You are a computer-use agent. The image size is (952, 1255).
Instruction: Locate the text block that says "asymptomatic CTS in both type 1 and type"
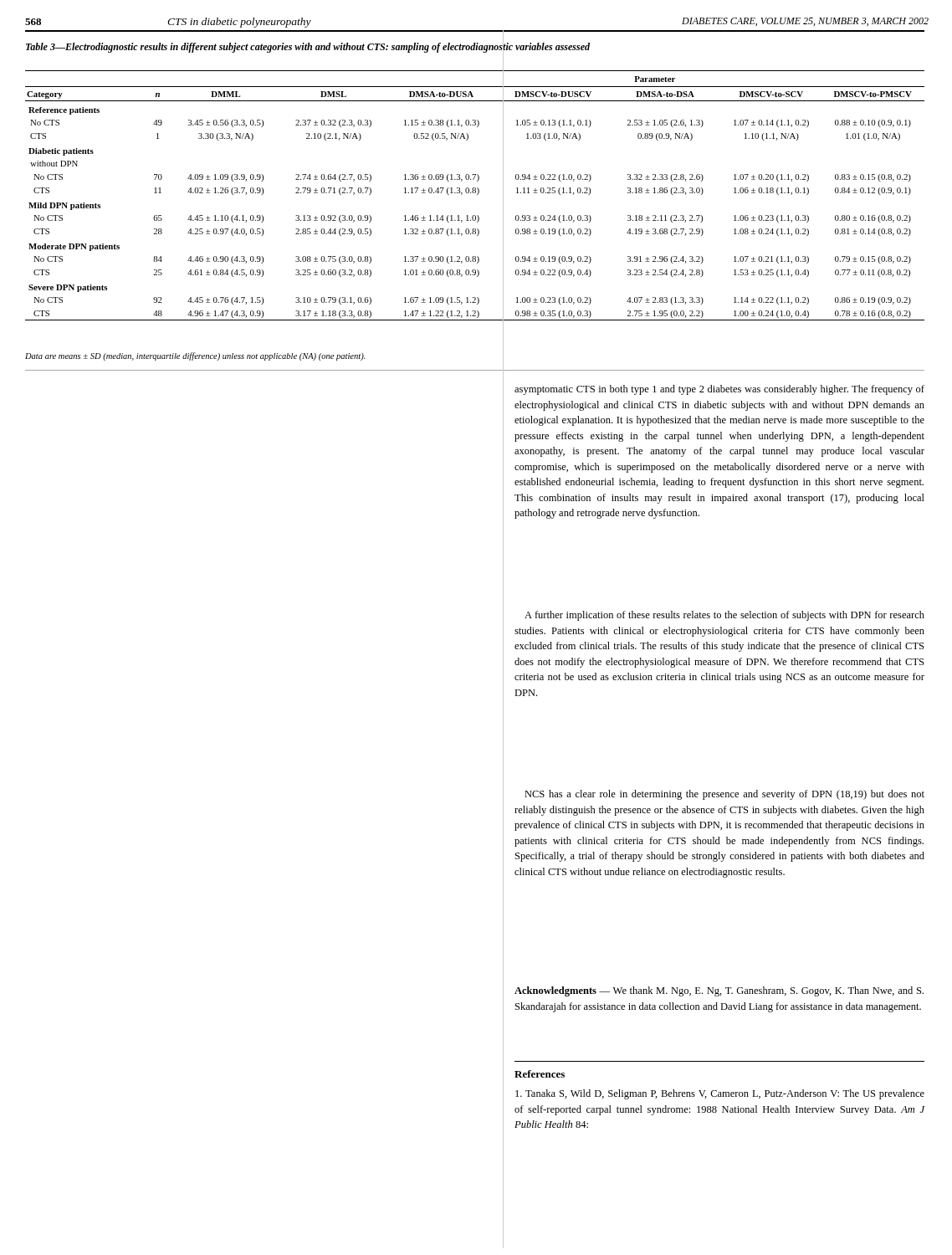[719, 451]
